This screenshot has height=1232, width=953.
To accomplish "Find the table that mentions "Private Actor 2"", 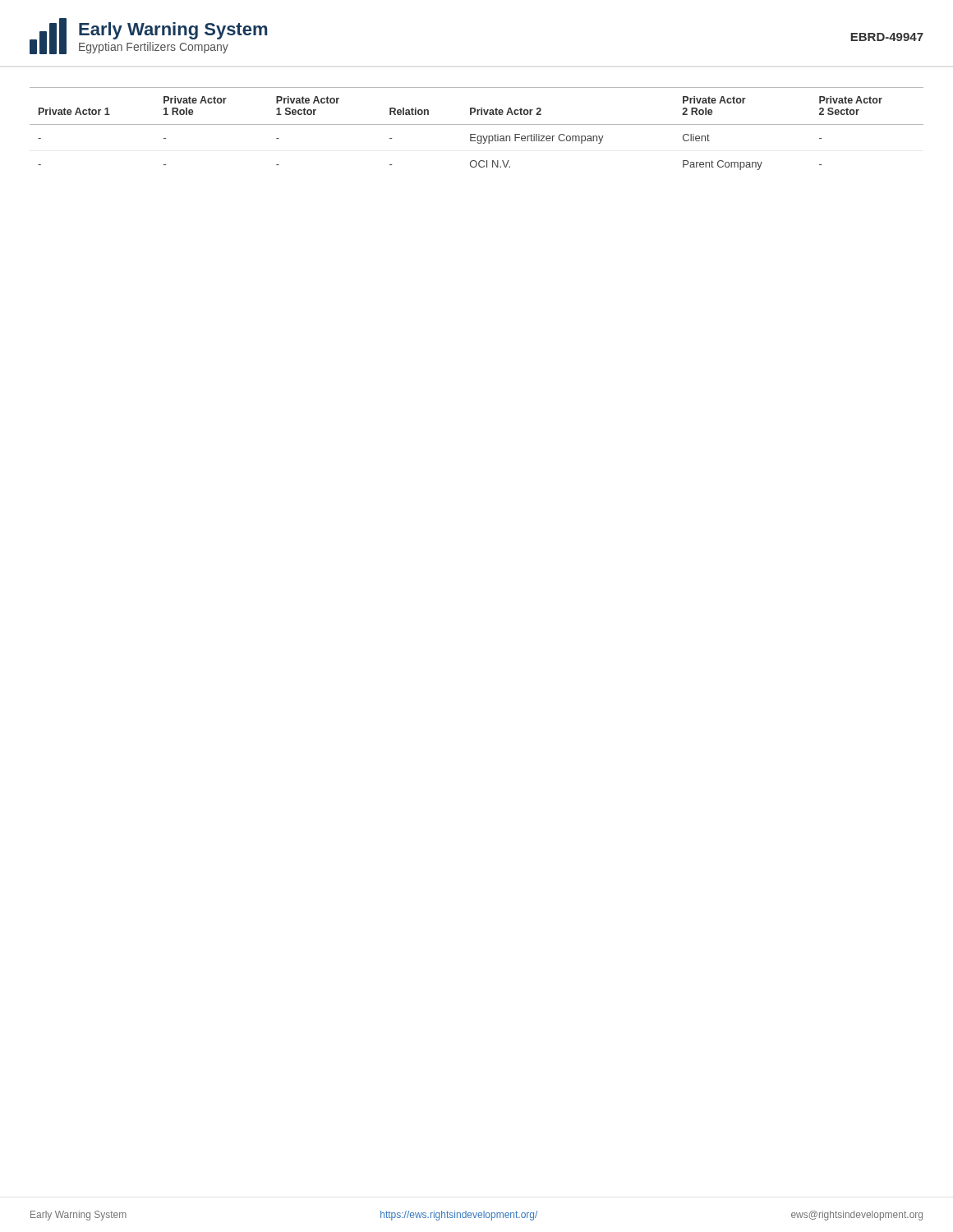I will pyautogui.click(x=476, y=132).
